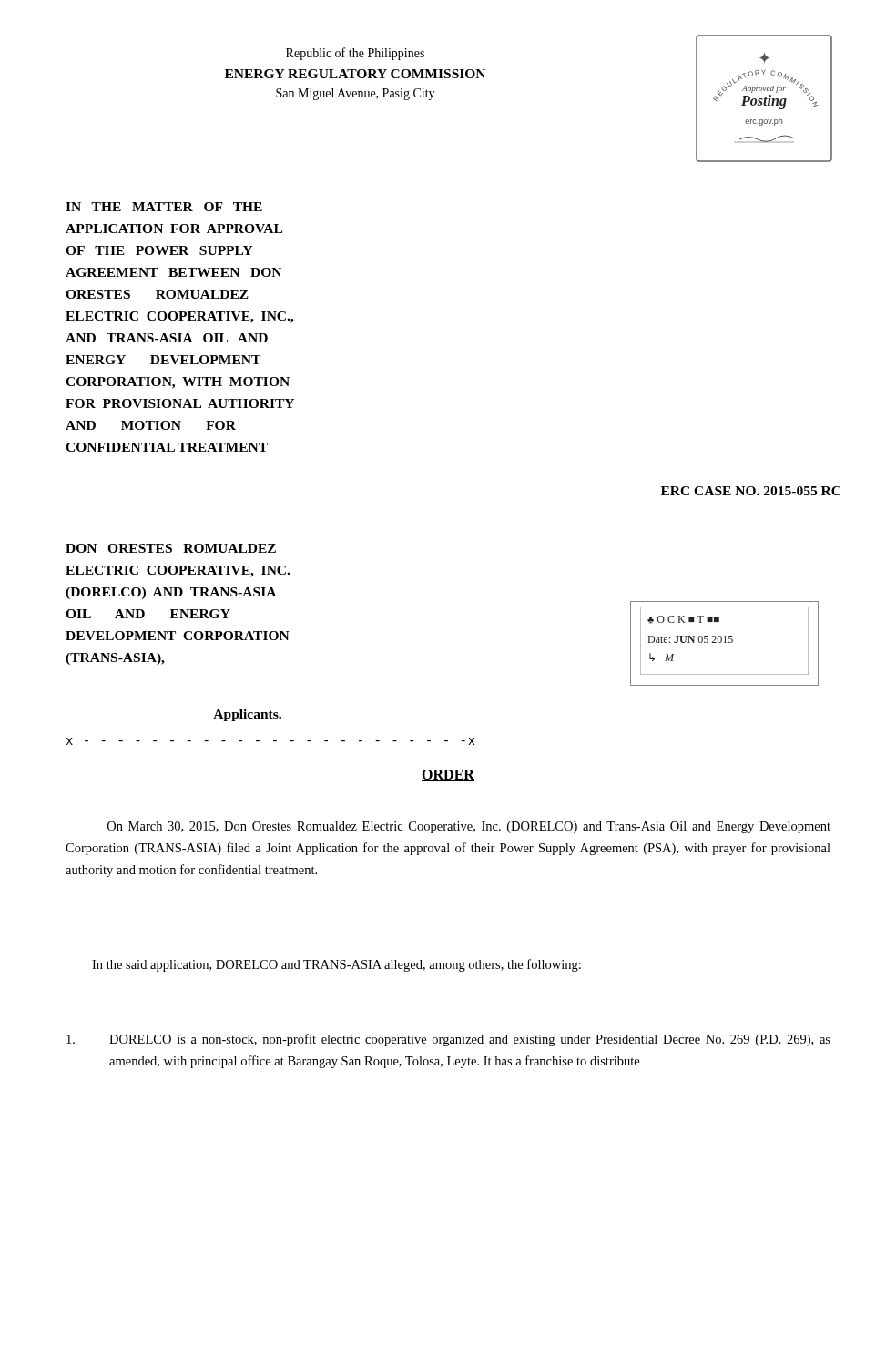The width and height of the screenshot is (896, 1366).
Task: Find the block on this page that starts "DORELCO is a non-stock, non-profit electric cooperative organized"
Action: click(448, 1051)
